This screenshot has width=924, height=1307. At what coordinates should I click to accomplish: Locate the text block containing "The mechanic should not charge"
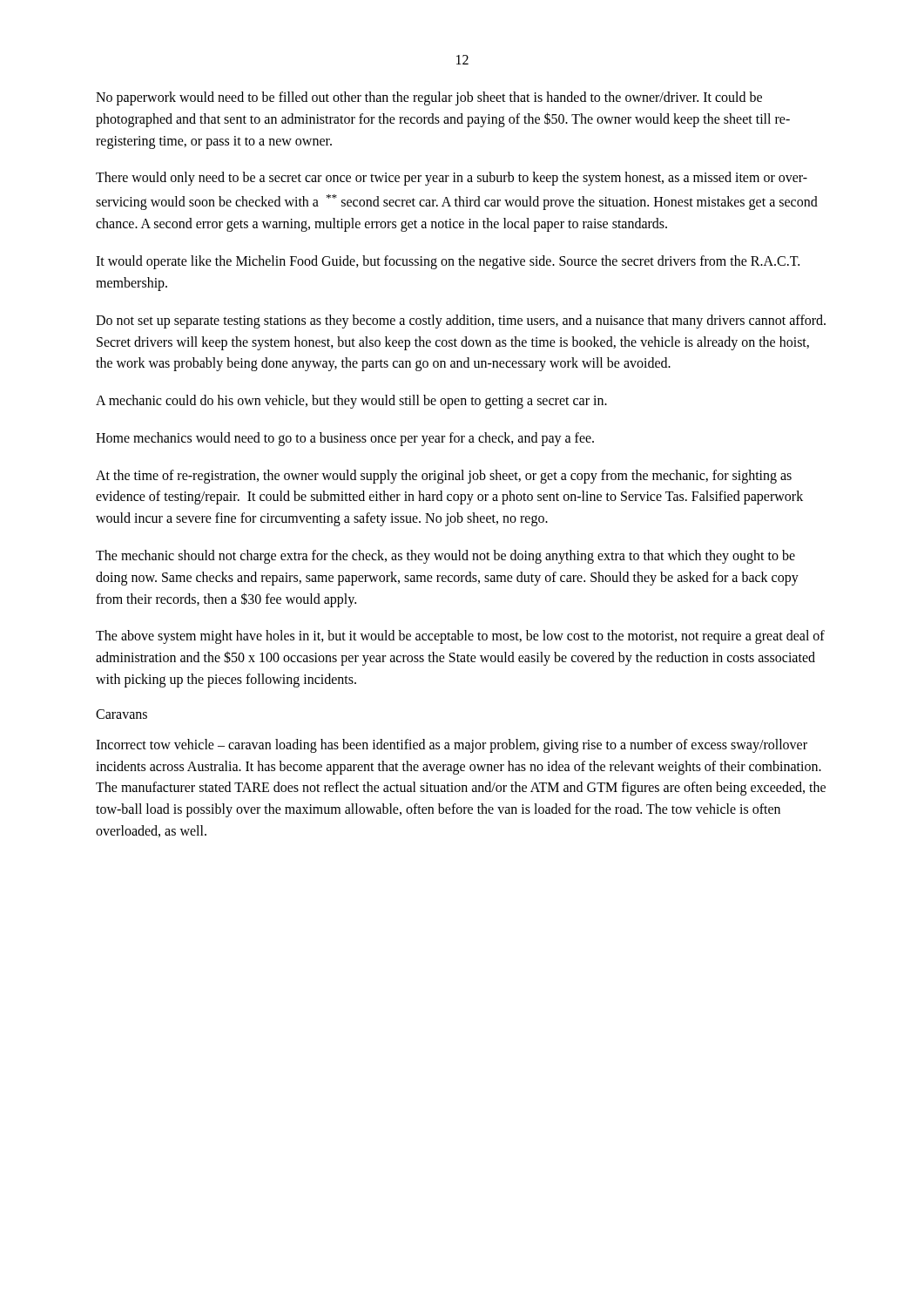[x=447, y=577]
